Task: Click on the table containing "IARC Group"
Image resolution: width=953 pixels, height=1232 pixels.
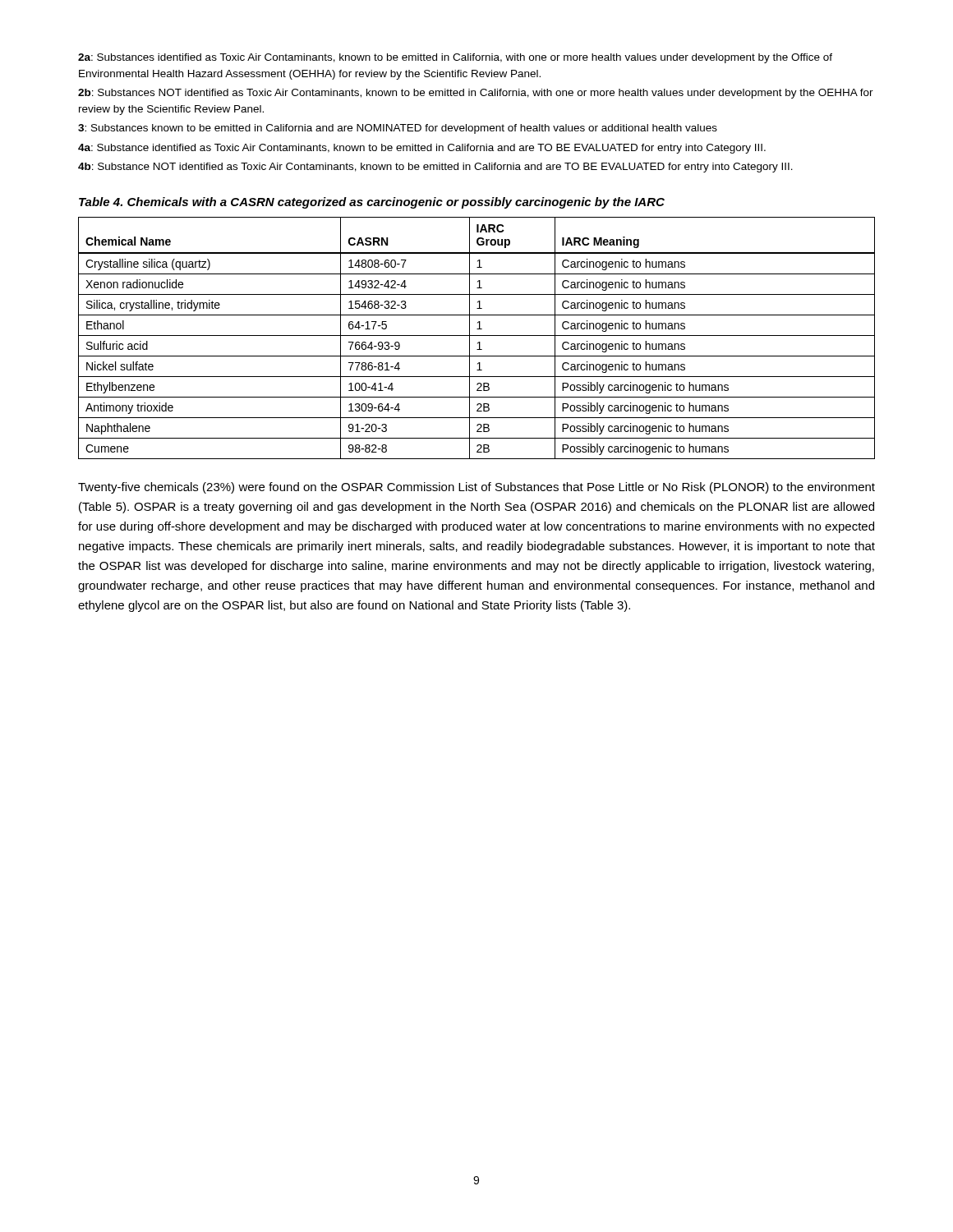Action: point(476,338)
